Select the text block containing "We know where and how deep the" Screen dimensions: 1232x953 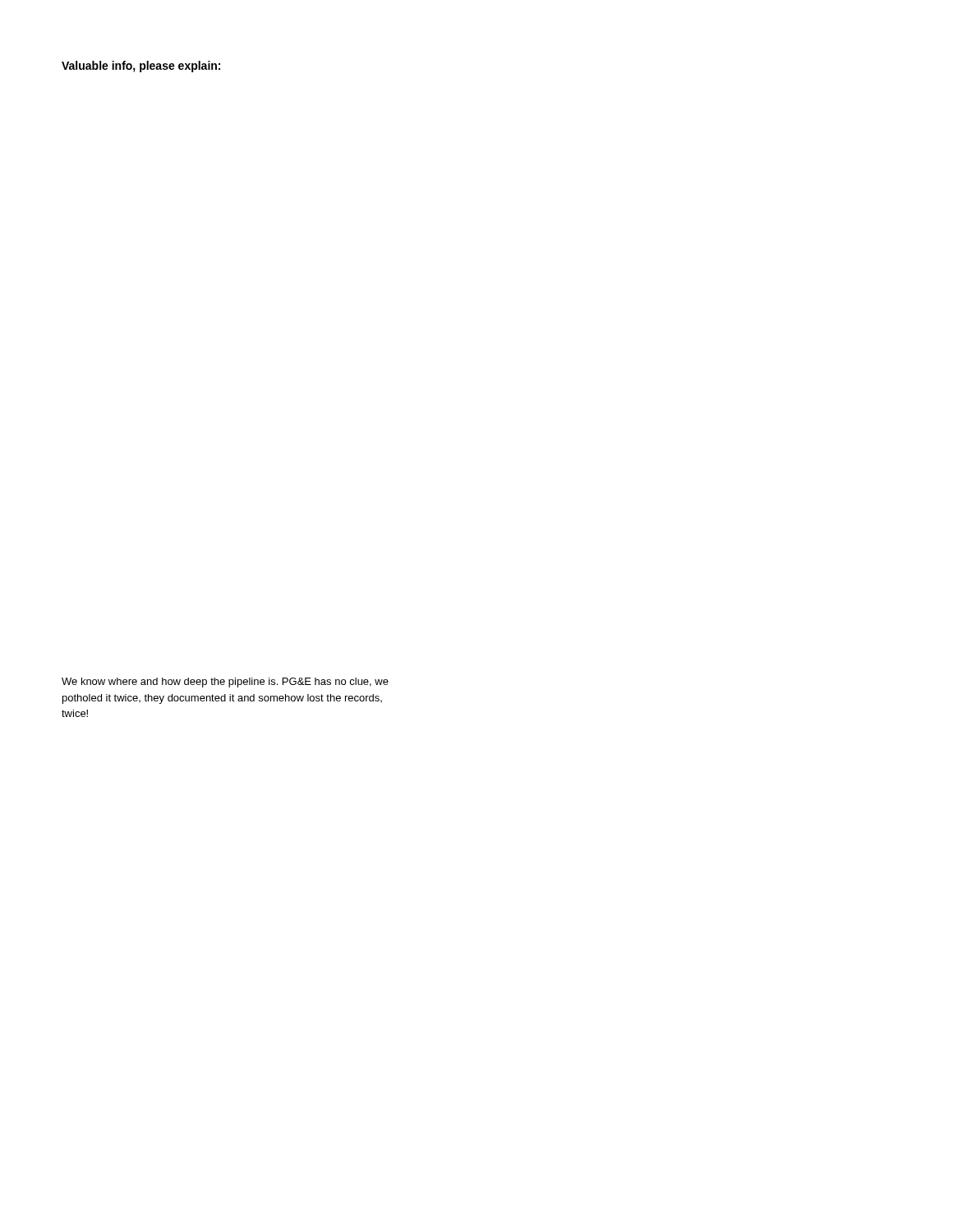[225, 697]
